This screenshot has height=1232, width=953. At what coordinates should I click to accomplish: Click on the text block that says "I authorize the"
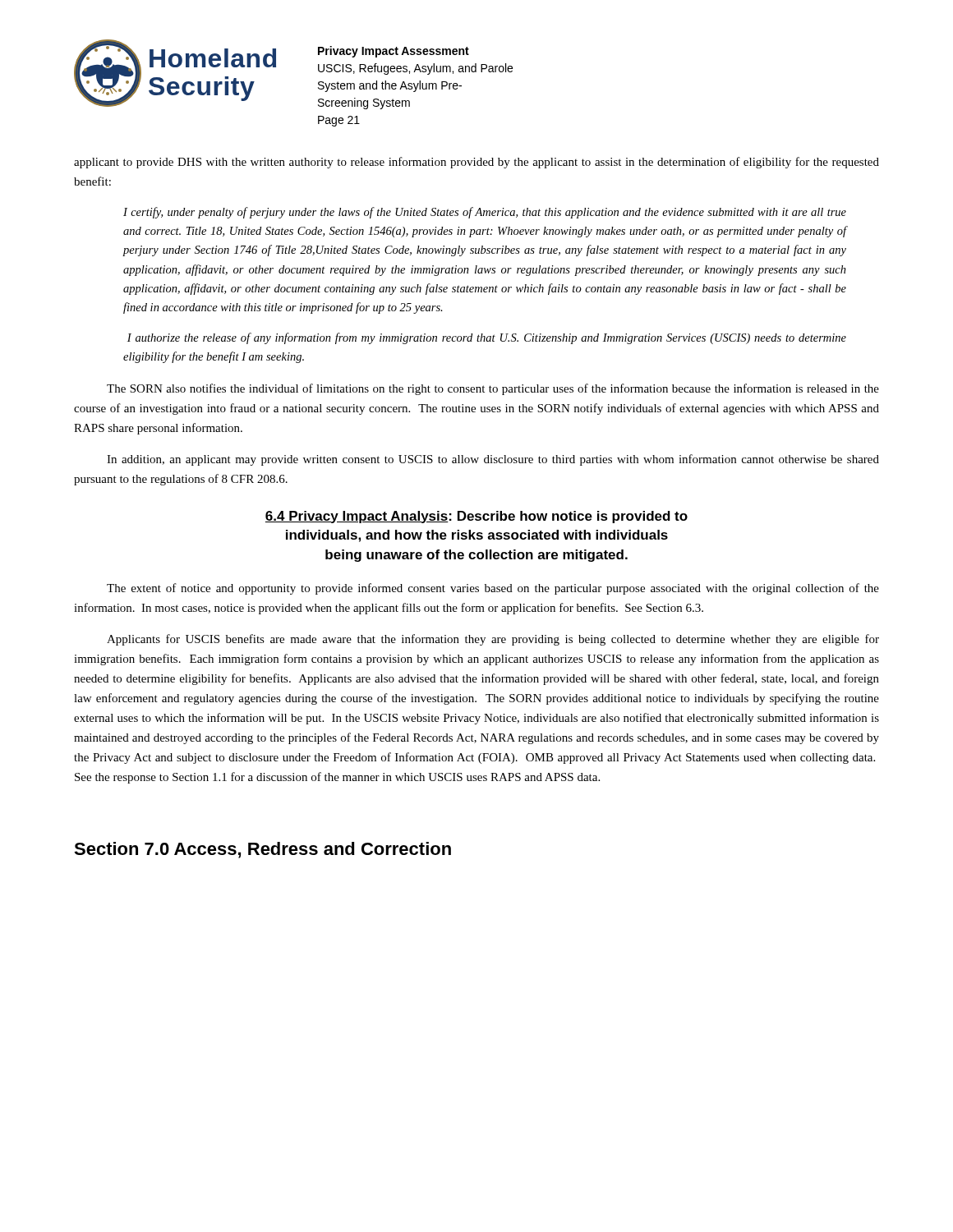tap(485, 347)
